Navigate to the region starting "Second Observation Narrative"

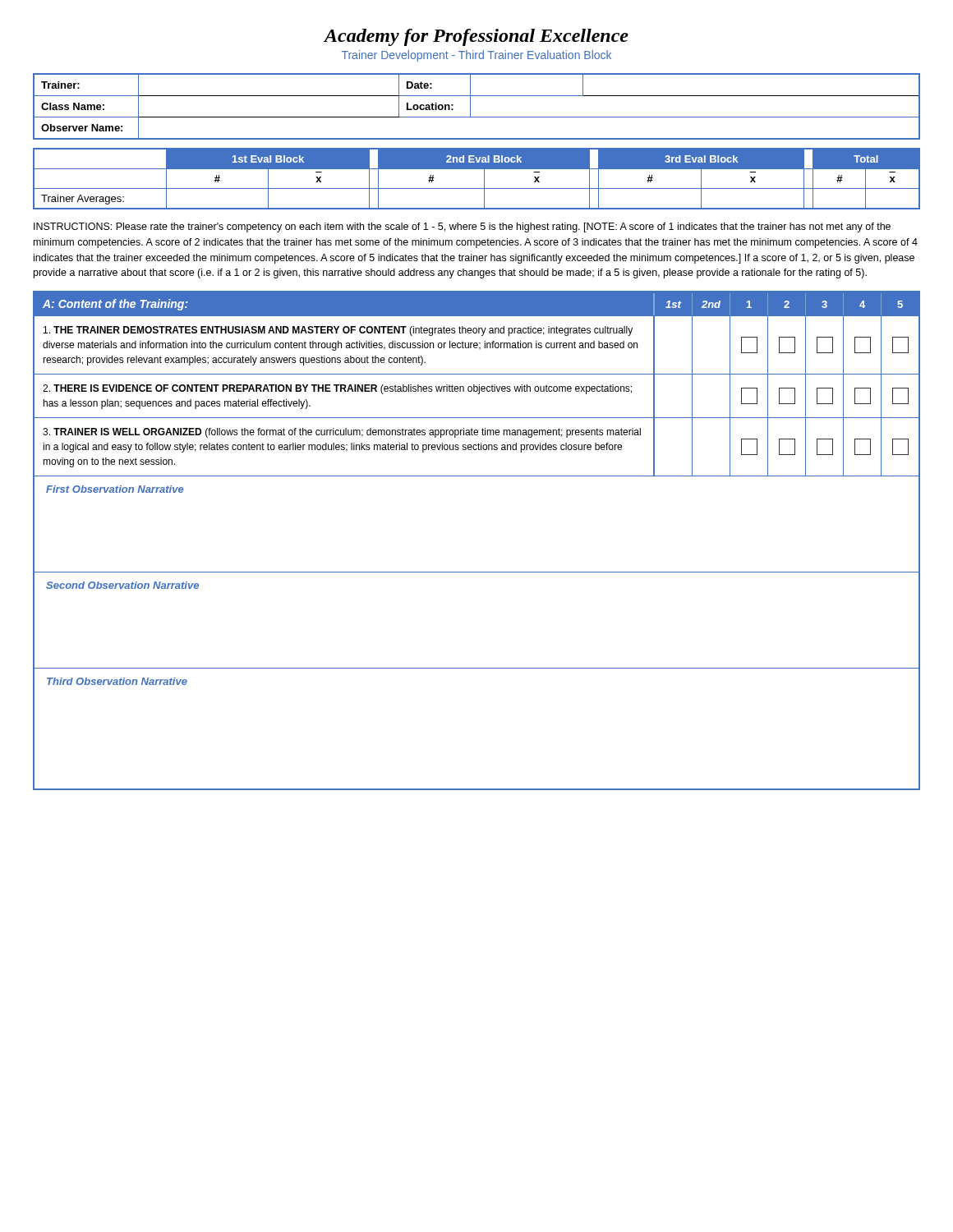[122, 585]
